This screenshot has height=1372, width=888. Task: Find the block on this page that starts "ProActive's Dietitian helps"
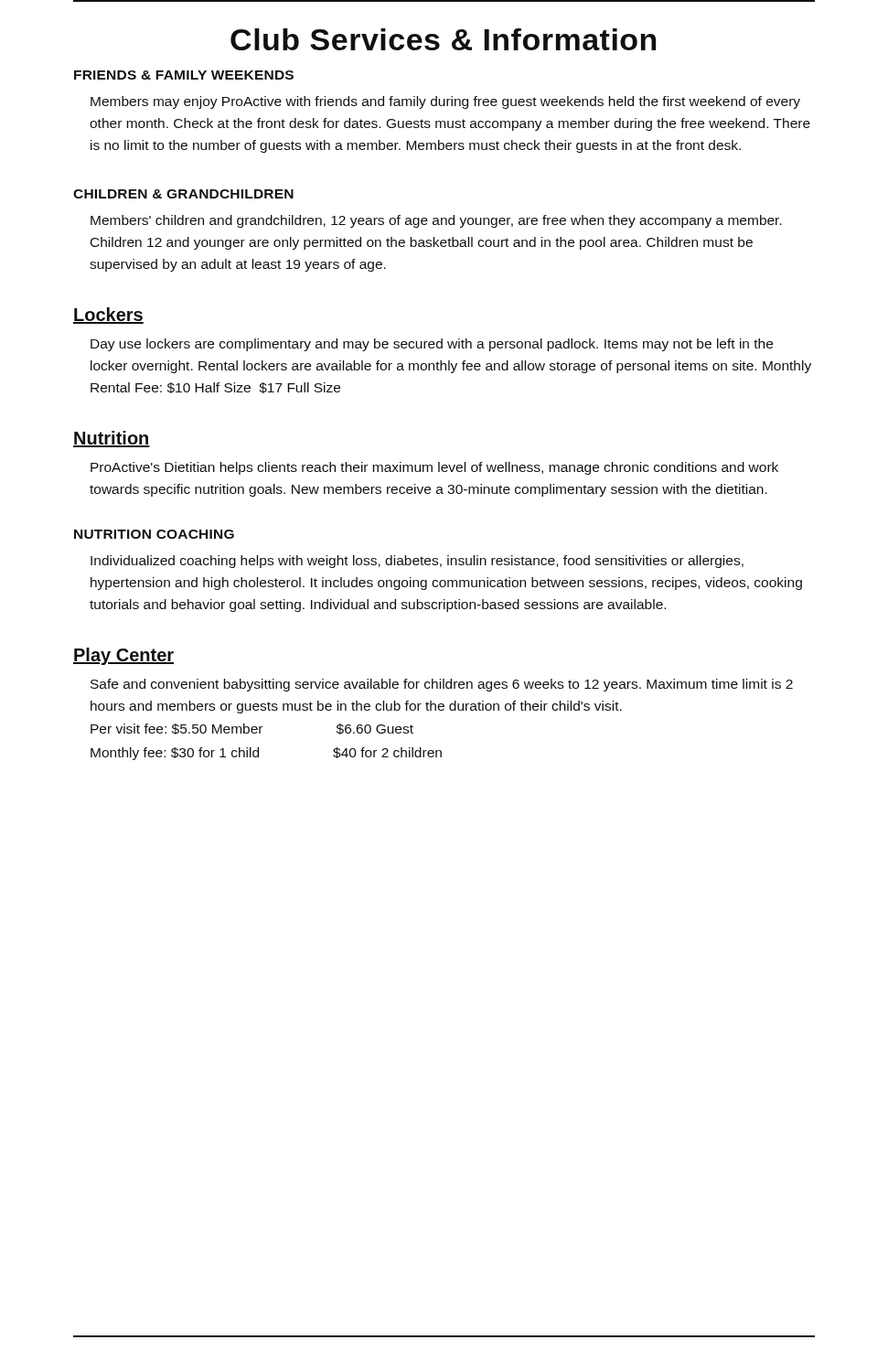444,479
